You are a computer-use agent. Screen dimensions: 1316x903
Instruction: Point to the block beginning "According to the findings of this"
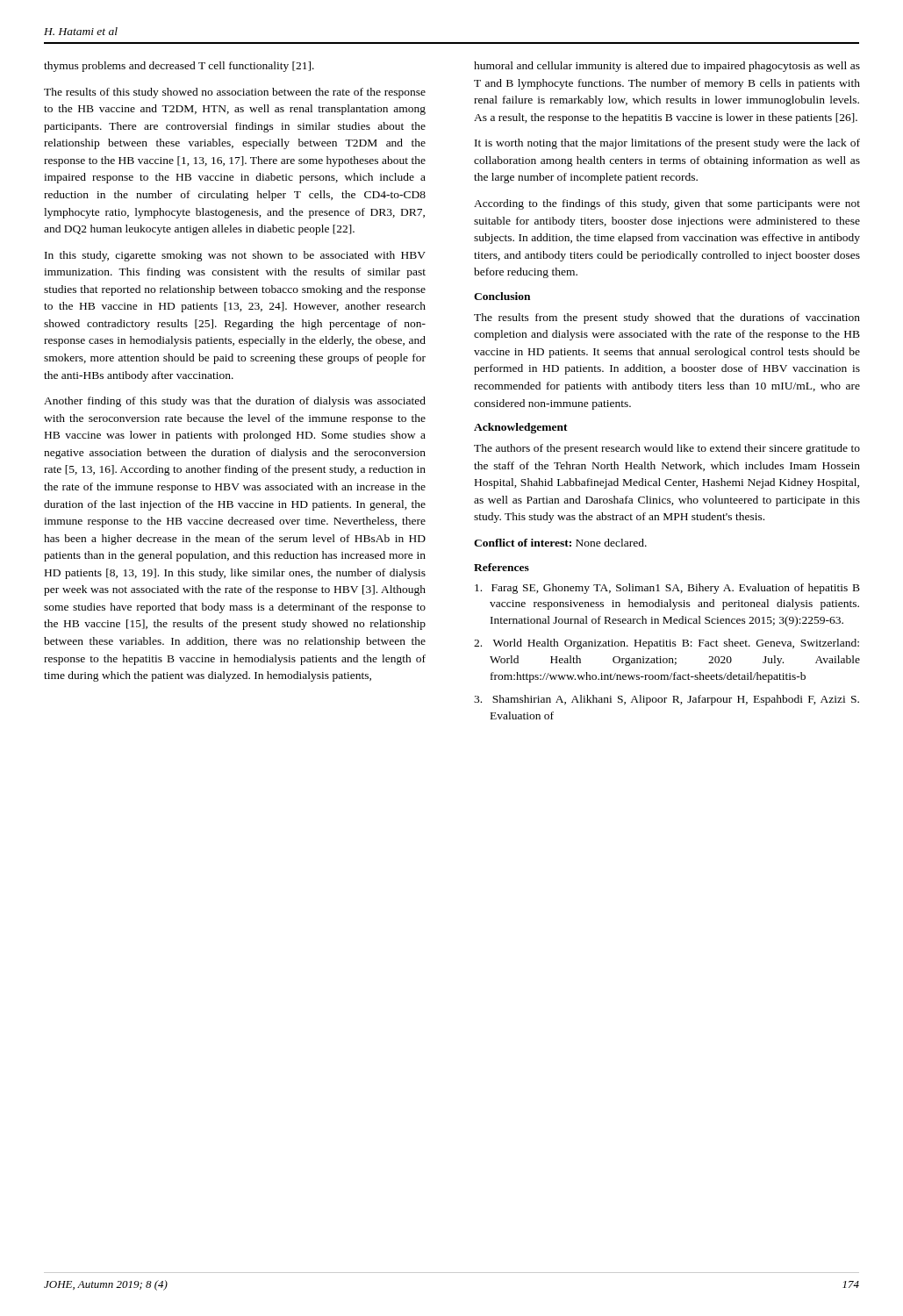[x=667, y=238]
